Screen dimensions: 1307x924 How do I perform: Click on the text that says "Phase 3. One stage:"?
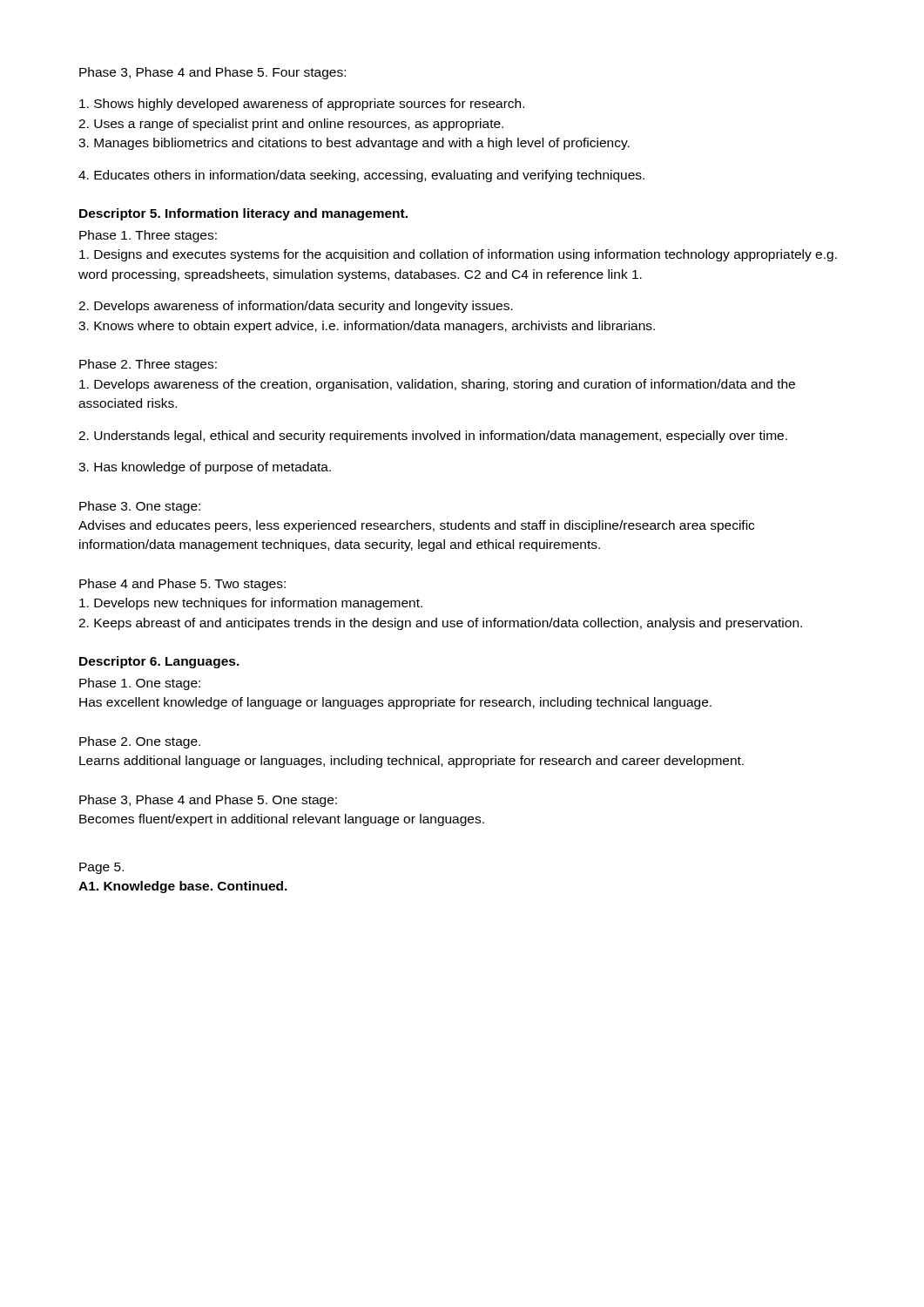140,505
